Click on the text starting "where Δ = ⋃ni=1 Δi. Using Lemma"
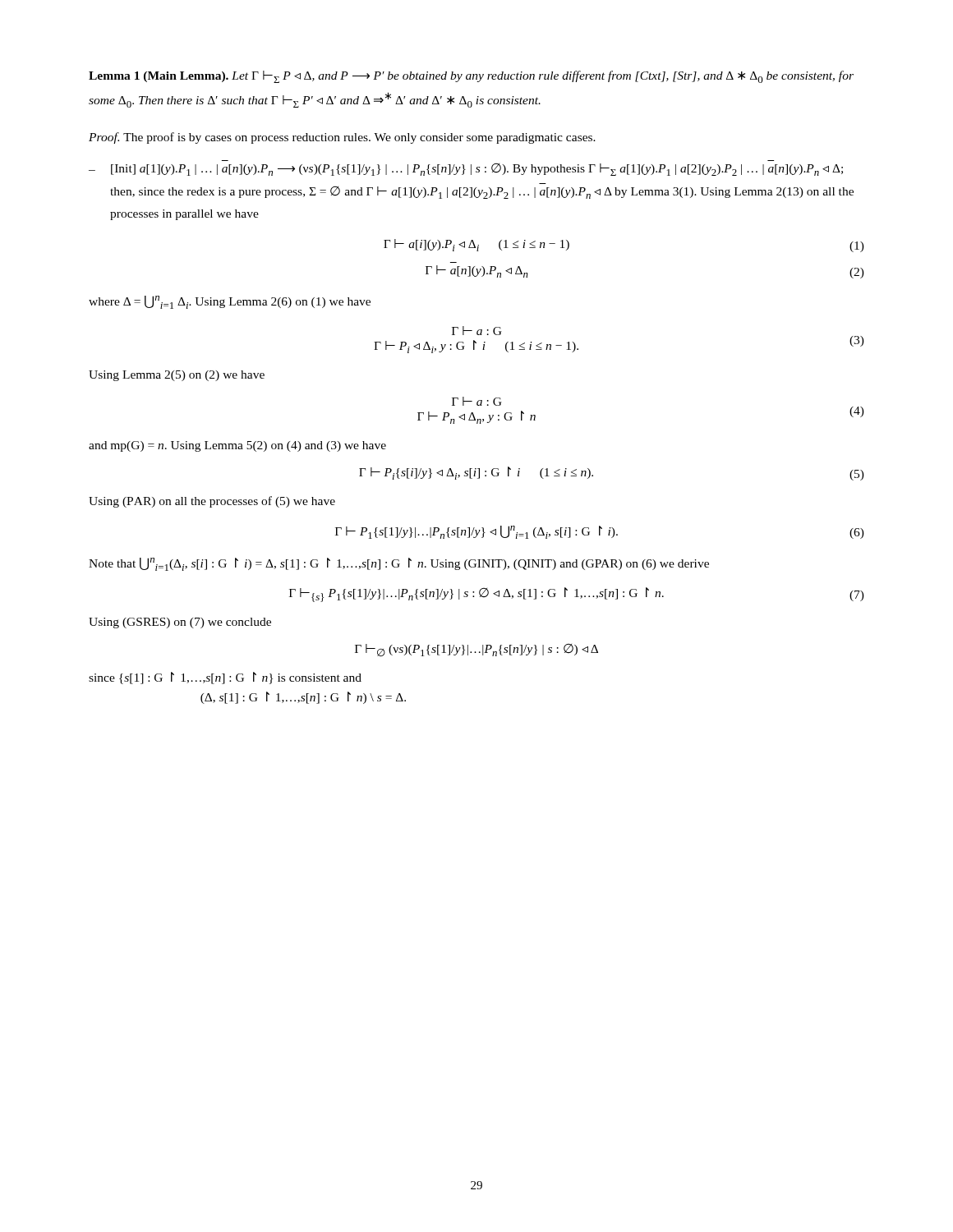This screenshot has height=1232, width=953. click(x=230, y=301)
